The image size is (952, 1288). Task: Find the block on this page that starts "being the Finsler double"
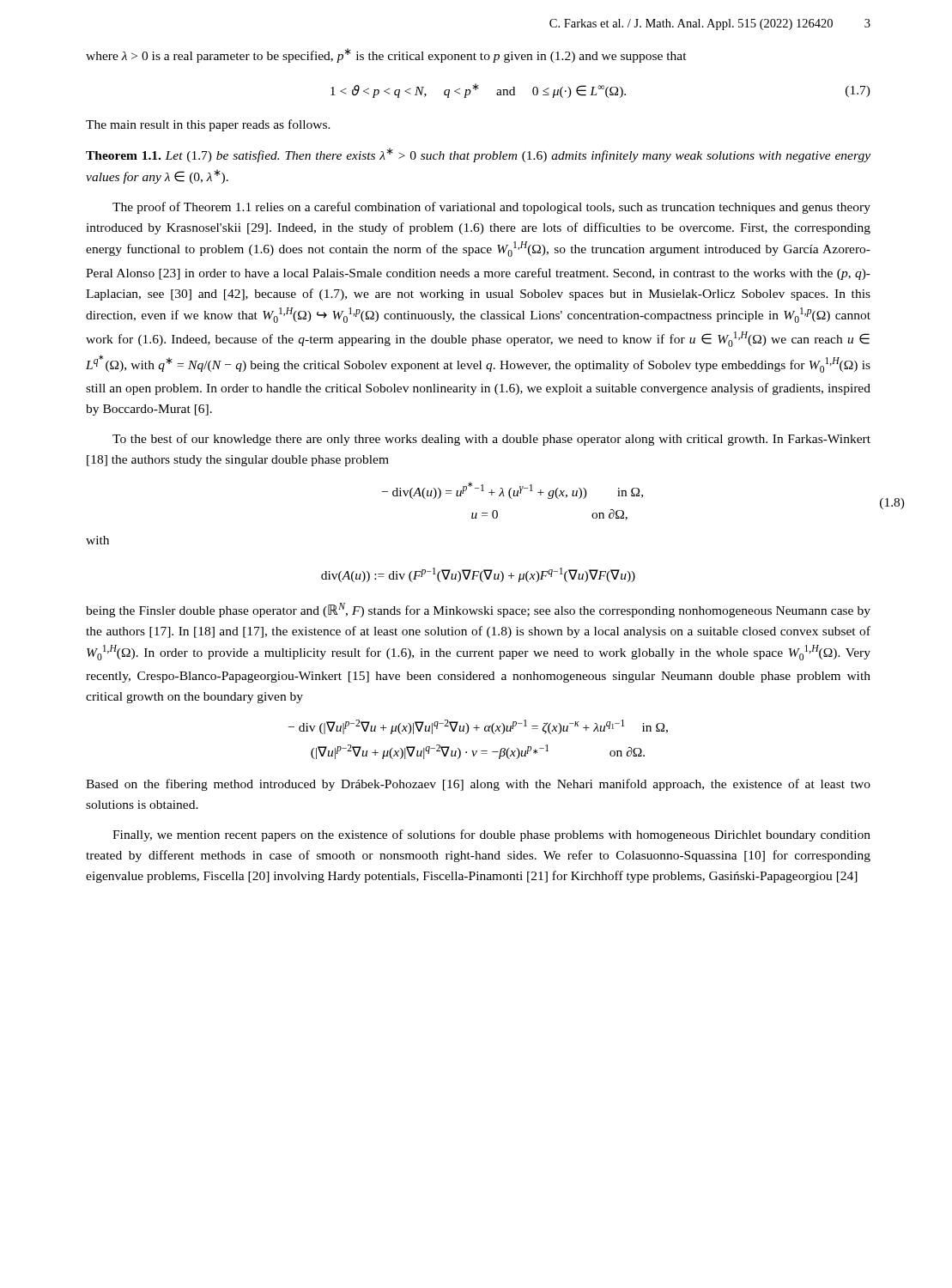tap(478, 653)
